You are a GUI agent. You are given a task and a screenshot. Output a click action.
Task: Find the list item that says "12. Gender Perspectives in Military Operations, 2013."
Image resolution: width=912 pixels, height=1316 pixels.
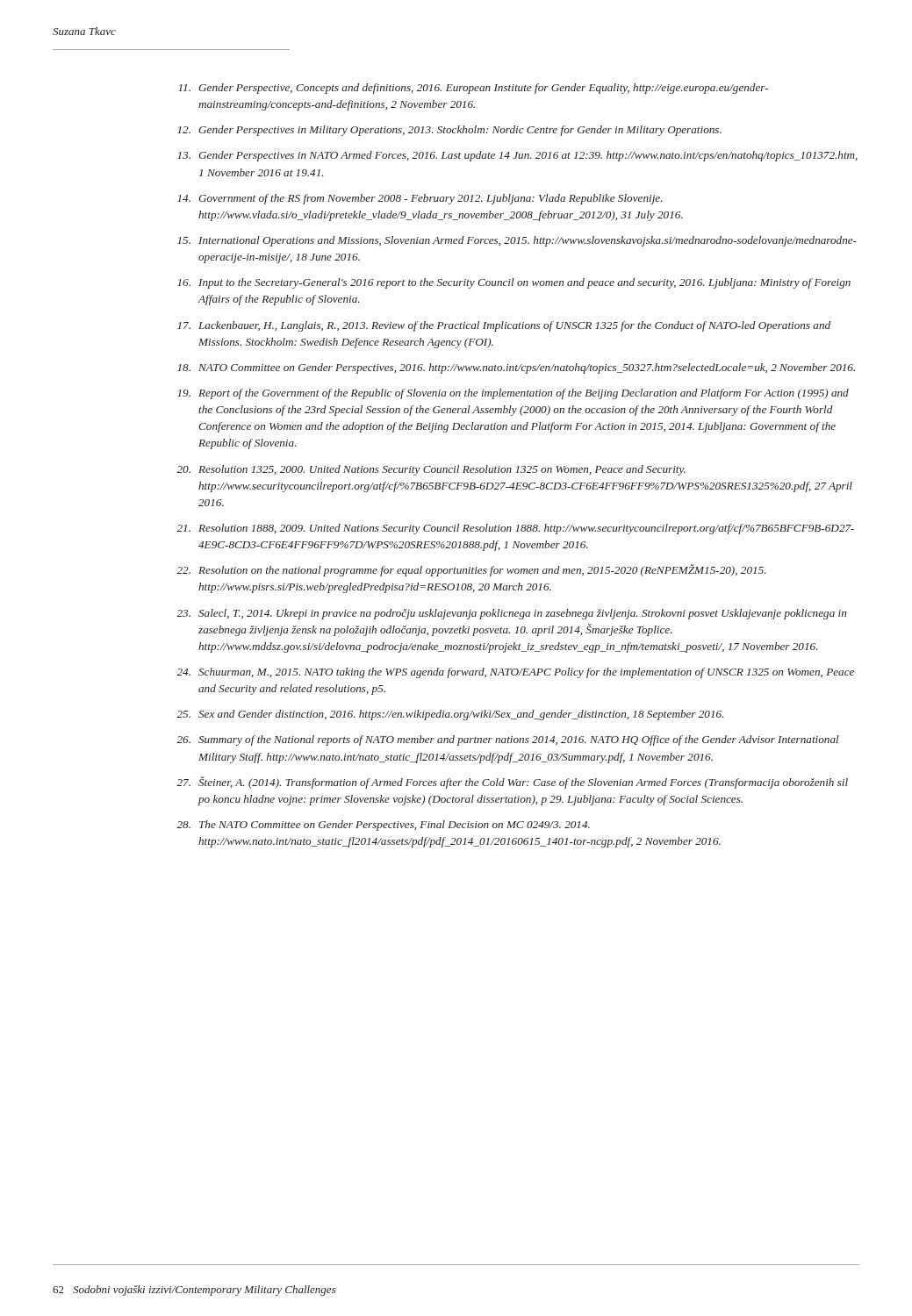pos(440,130)
